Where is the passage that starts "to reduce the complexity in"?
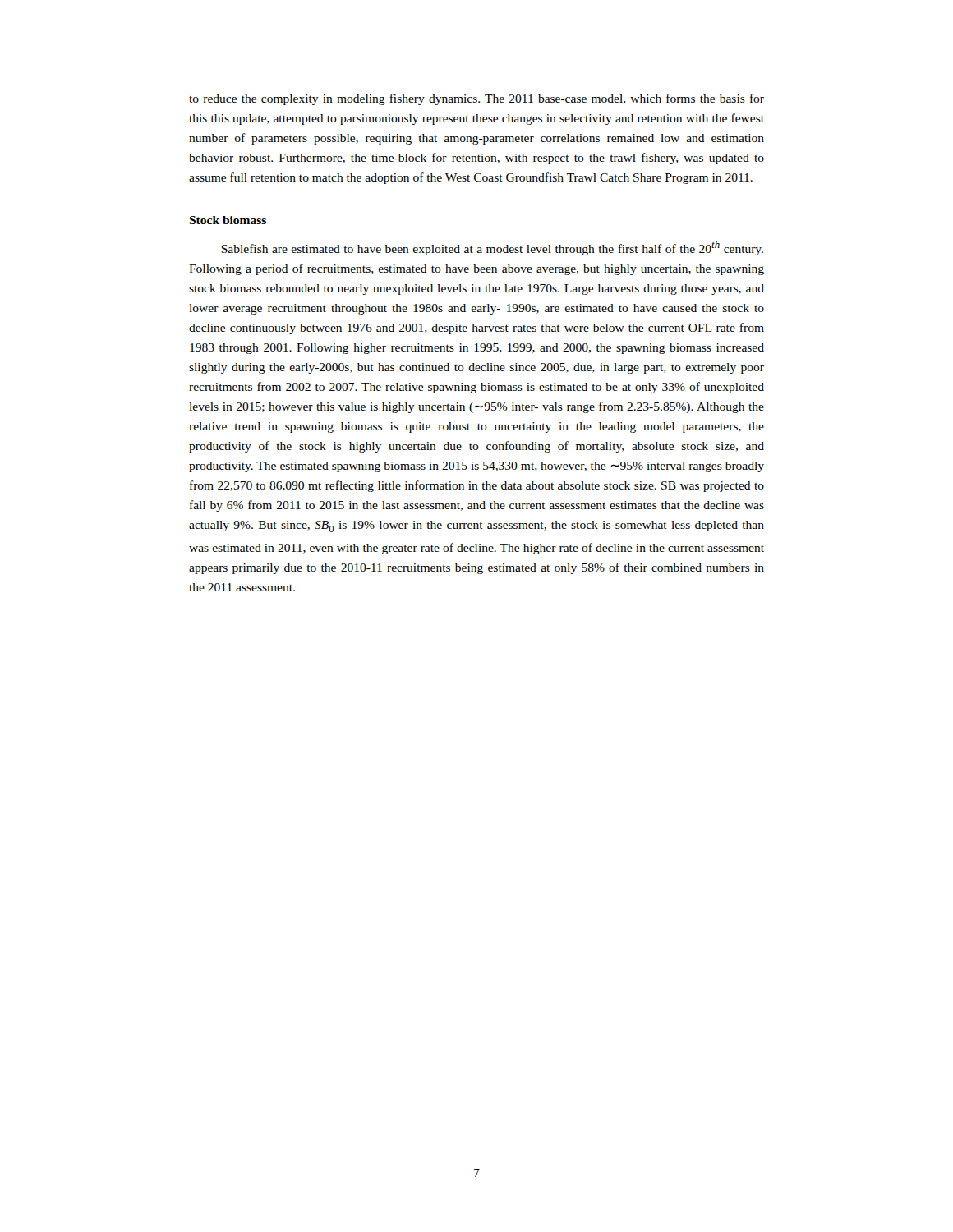Image resolution: width=953 pixels, height=1232 pixels. 476,138
